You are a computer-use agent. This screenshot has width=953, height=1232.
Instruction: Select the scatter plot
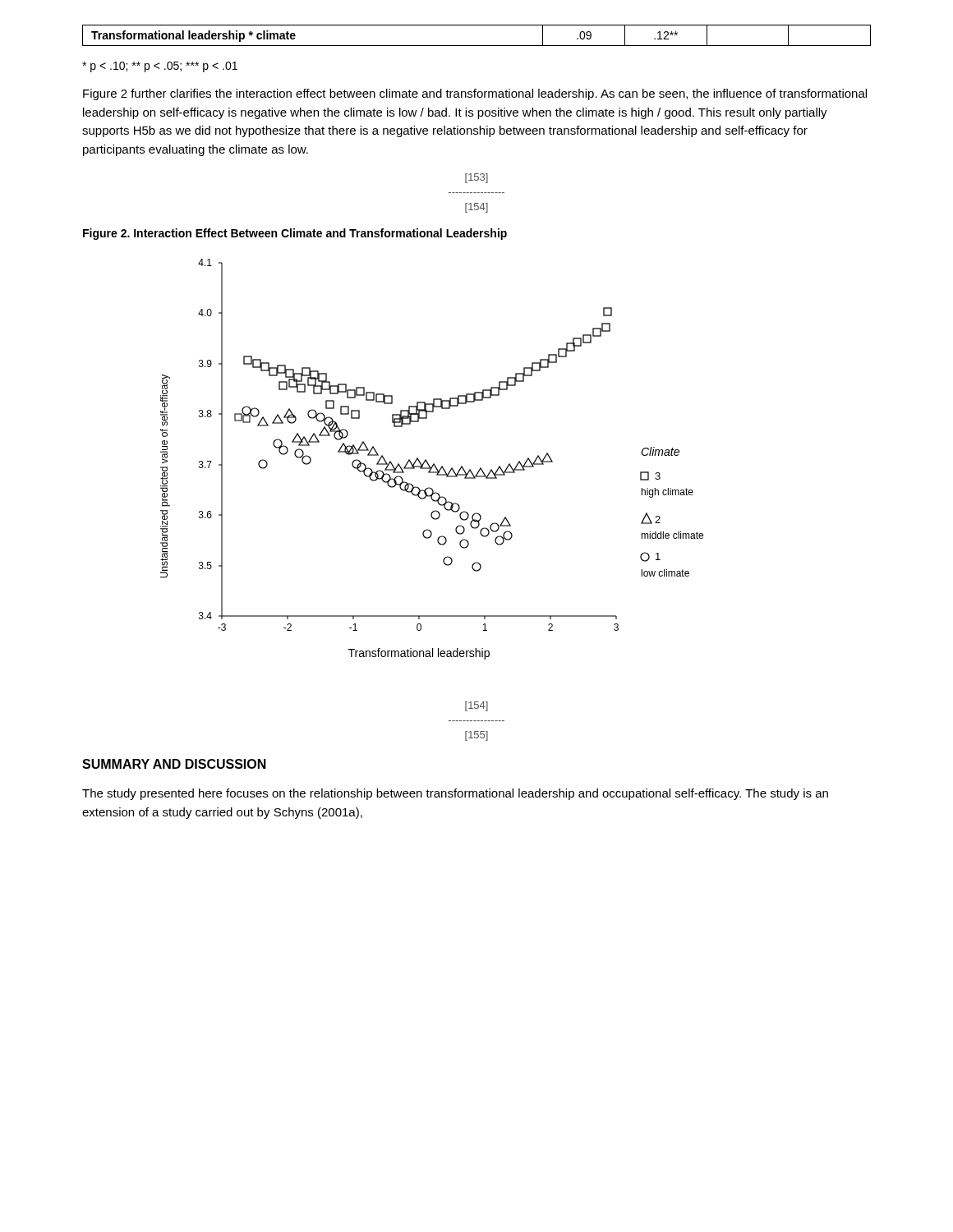tap(476, 468)
